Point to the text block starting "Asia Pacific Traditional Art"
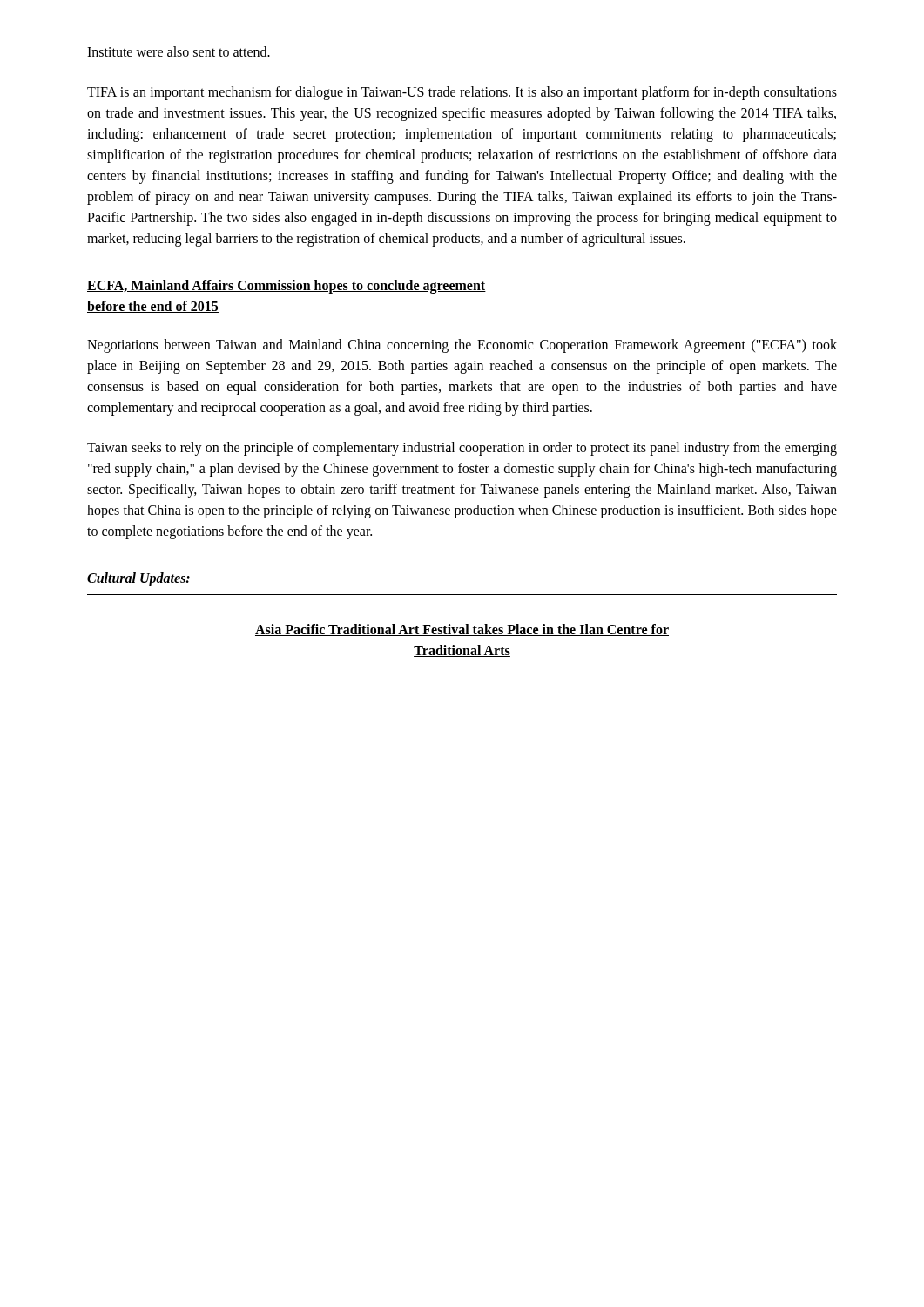The width and height of the screenshot is (924, 1307). (462, 640)
